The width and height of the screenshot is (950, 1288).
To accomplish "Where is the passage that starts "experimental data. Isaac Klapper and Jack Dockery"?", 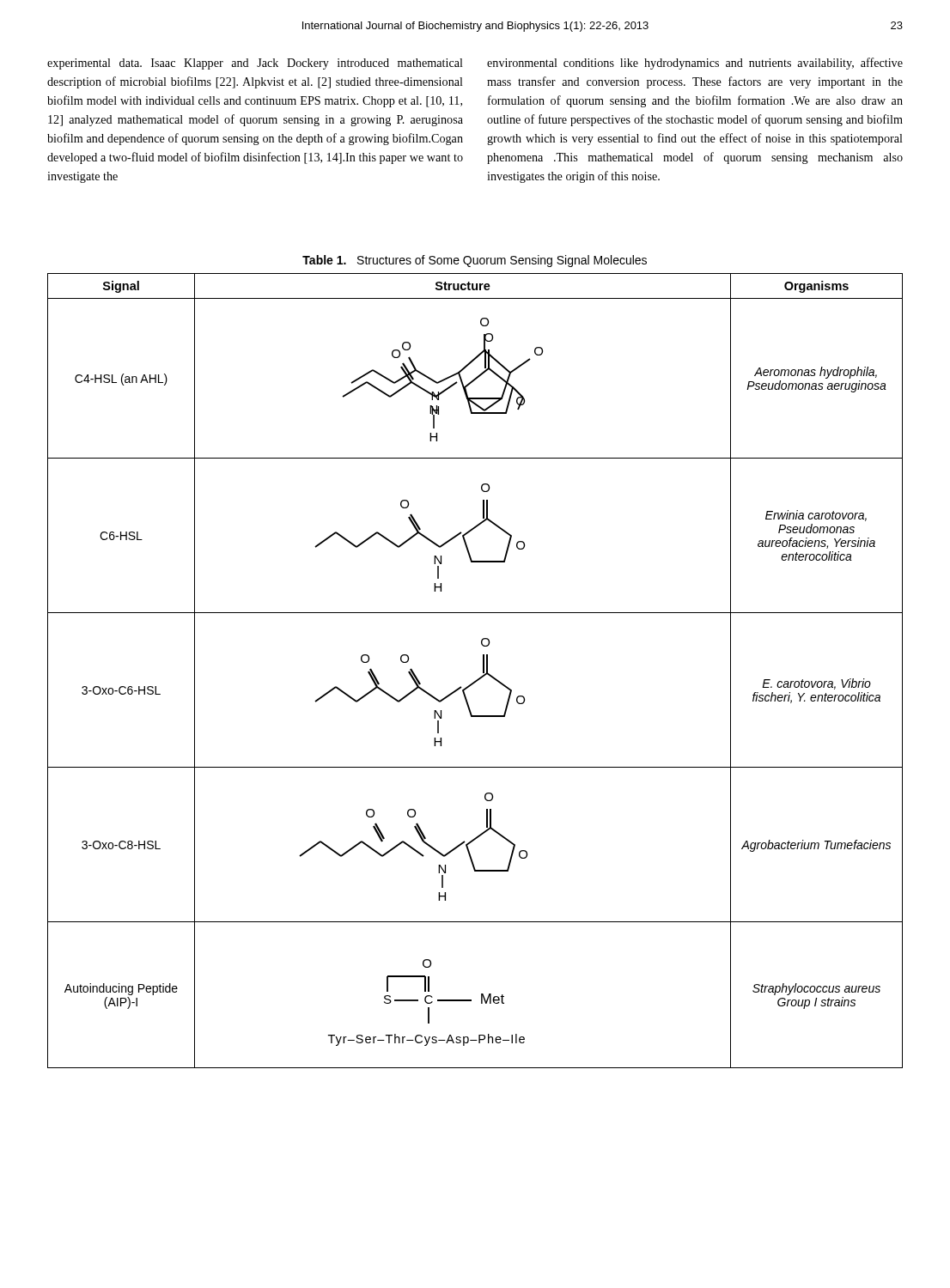I will 255,119.
